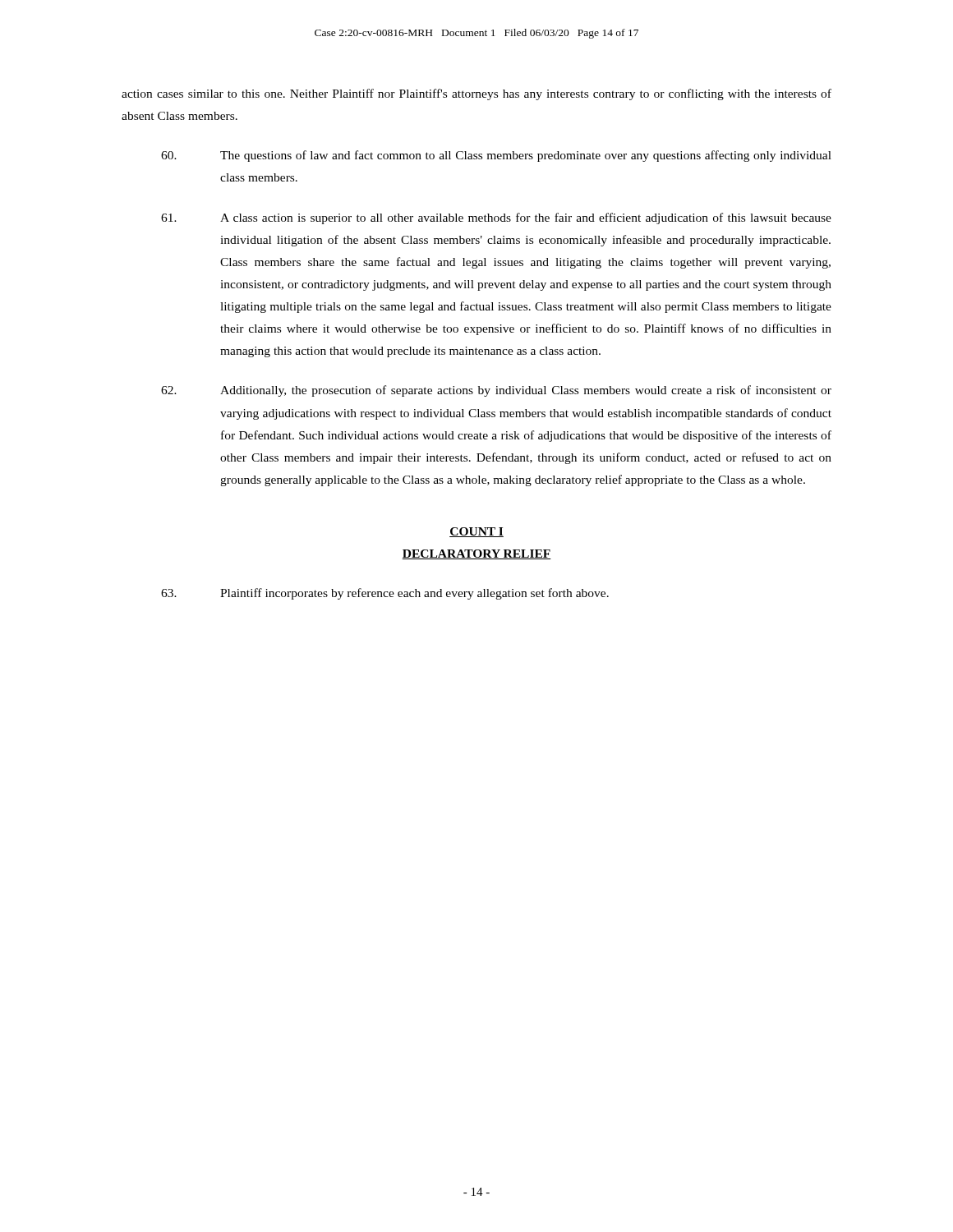Click on the text block containing "Additionally, the prosecution of separate actions by individual"

tap(476, 435)
